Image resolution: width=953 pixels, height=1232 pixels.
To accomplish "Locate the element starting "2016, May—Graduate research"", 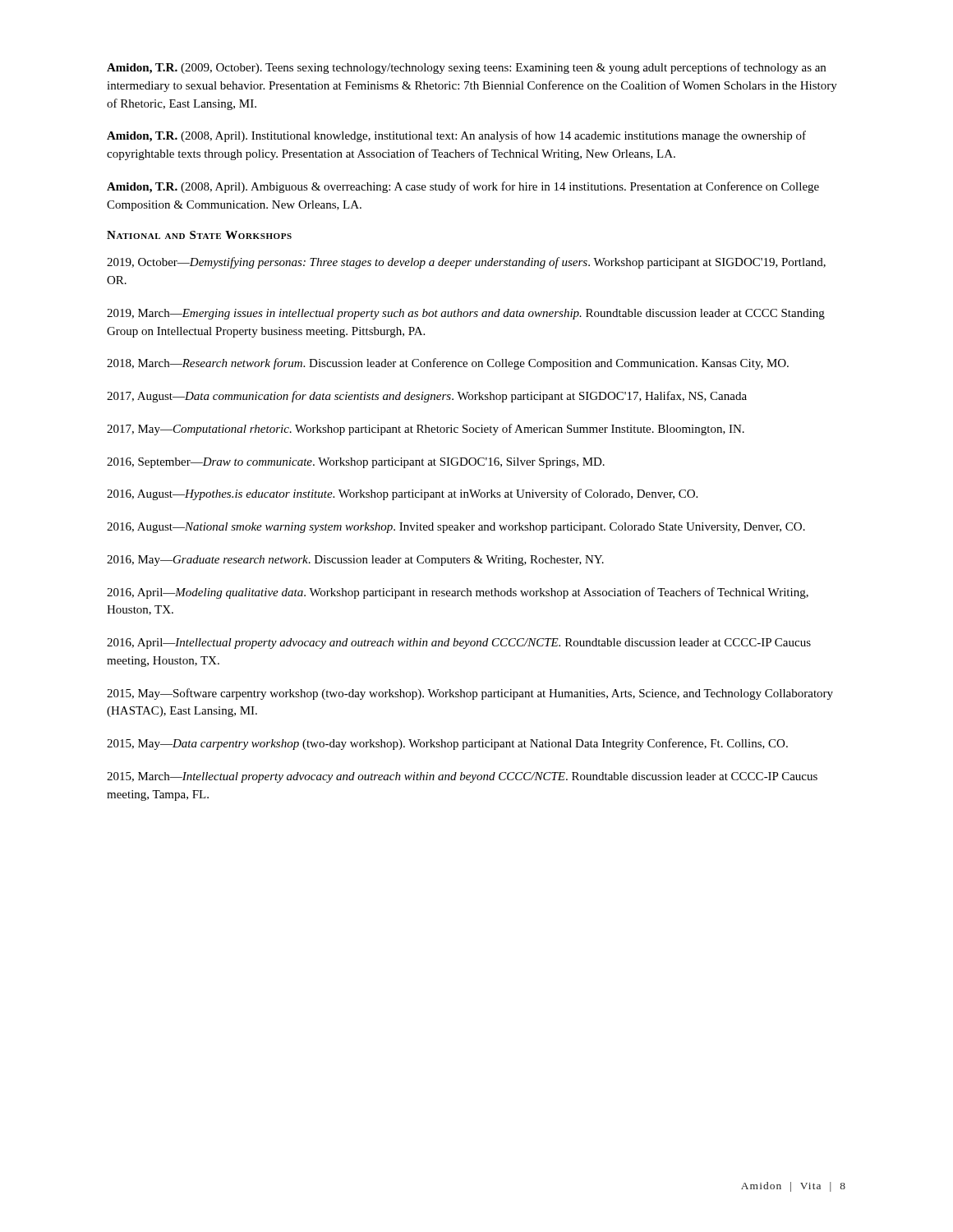I will click(x=356, y=559).
